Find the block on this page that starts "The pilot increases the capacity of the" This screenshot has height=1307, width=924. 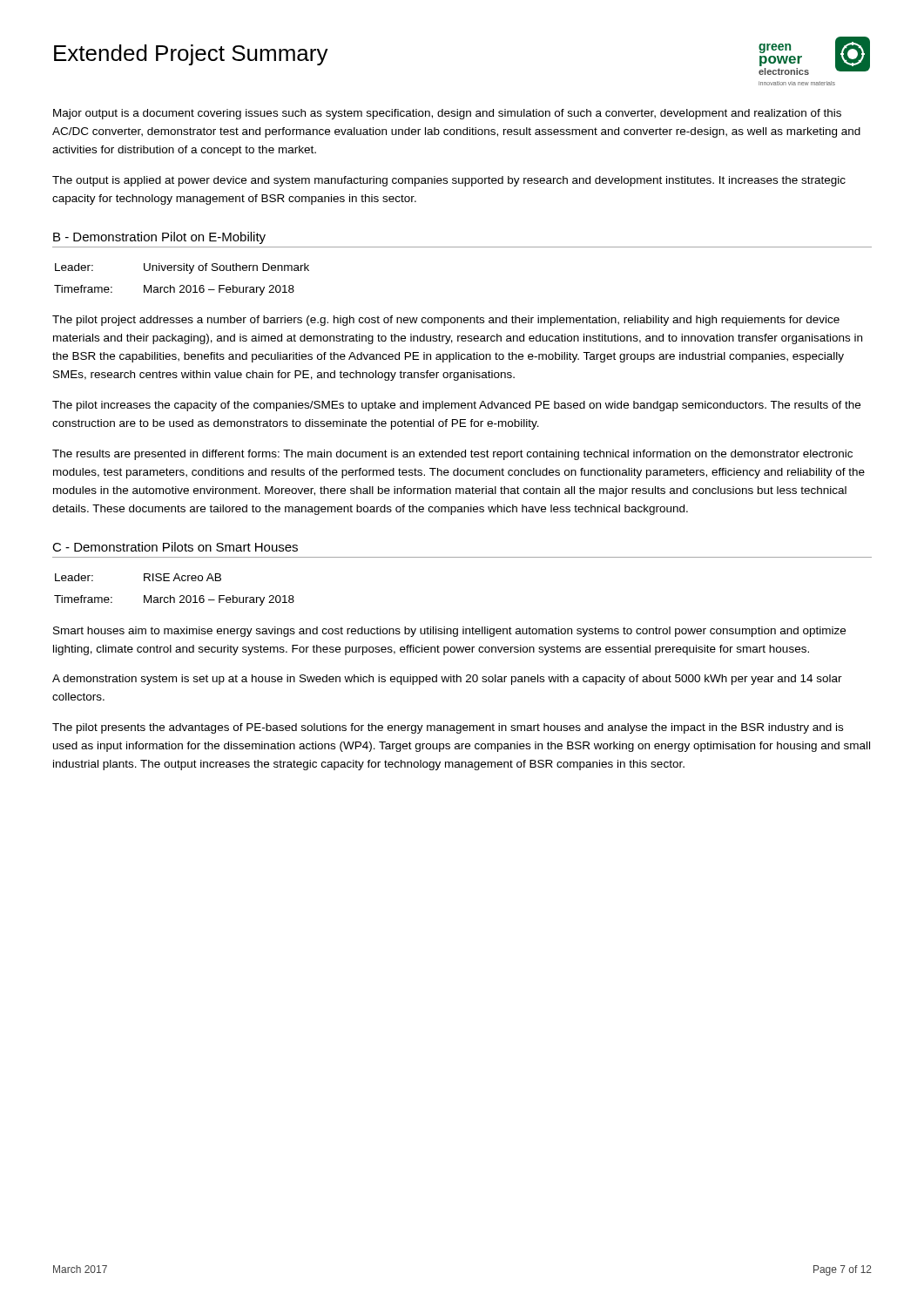457,414
